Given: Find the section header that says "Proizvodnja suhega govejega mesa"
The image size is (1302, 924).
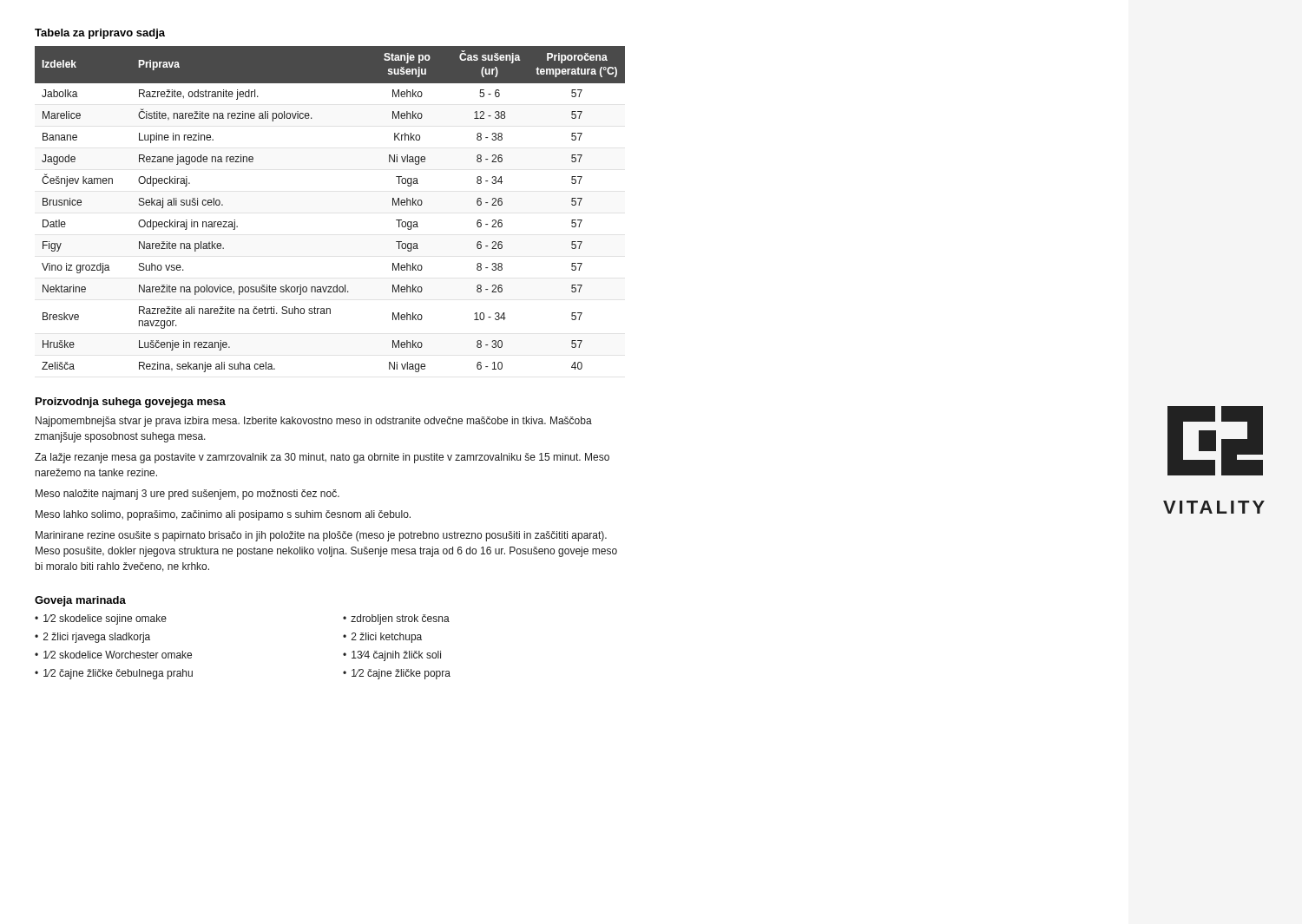Looking at the screenshot, I should [130, 401].
